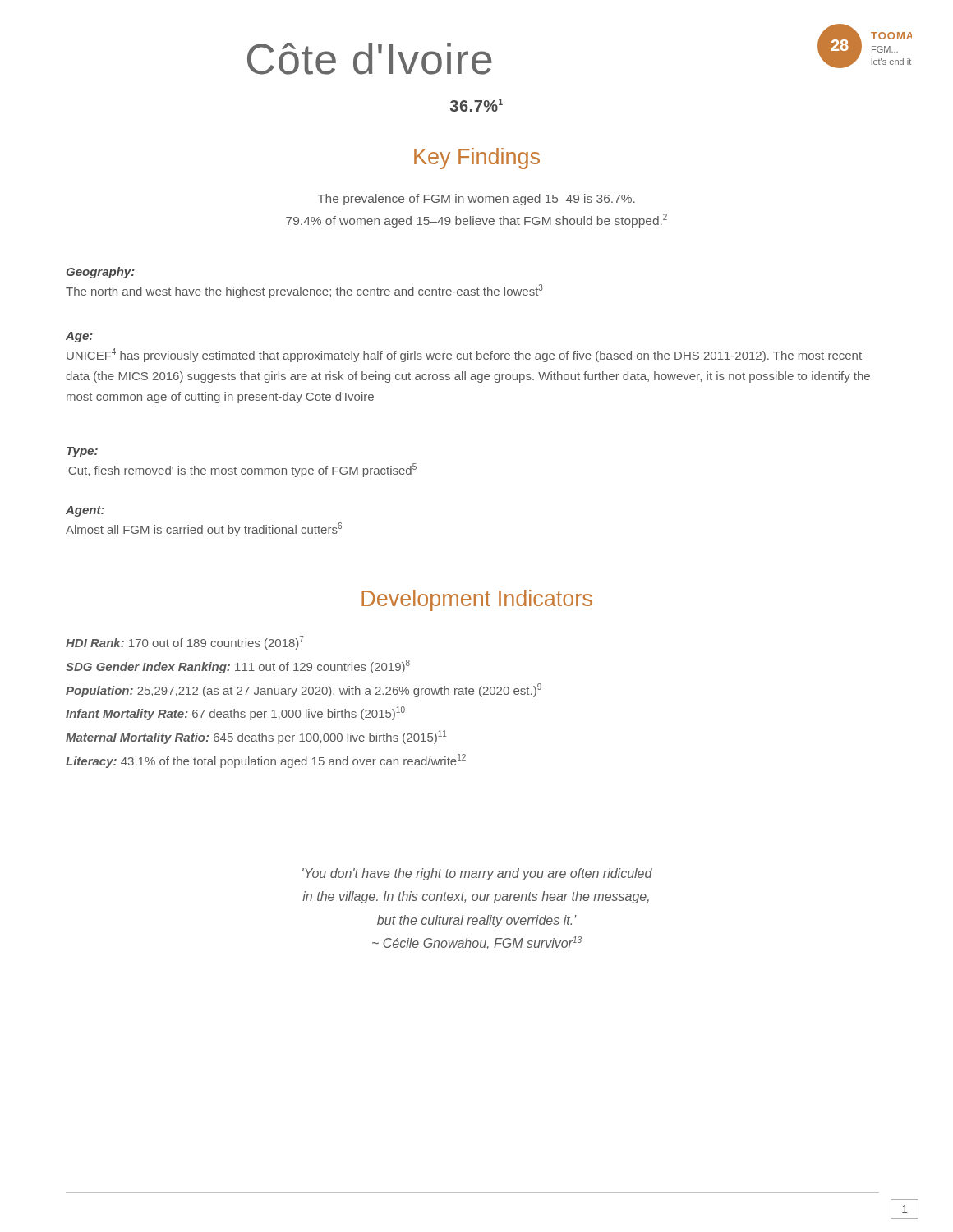Where does it say "Development Indicators"?

[x=476, y=599]
